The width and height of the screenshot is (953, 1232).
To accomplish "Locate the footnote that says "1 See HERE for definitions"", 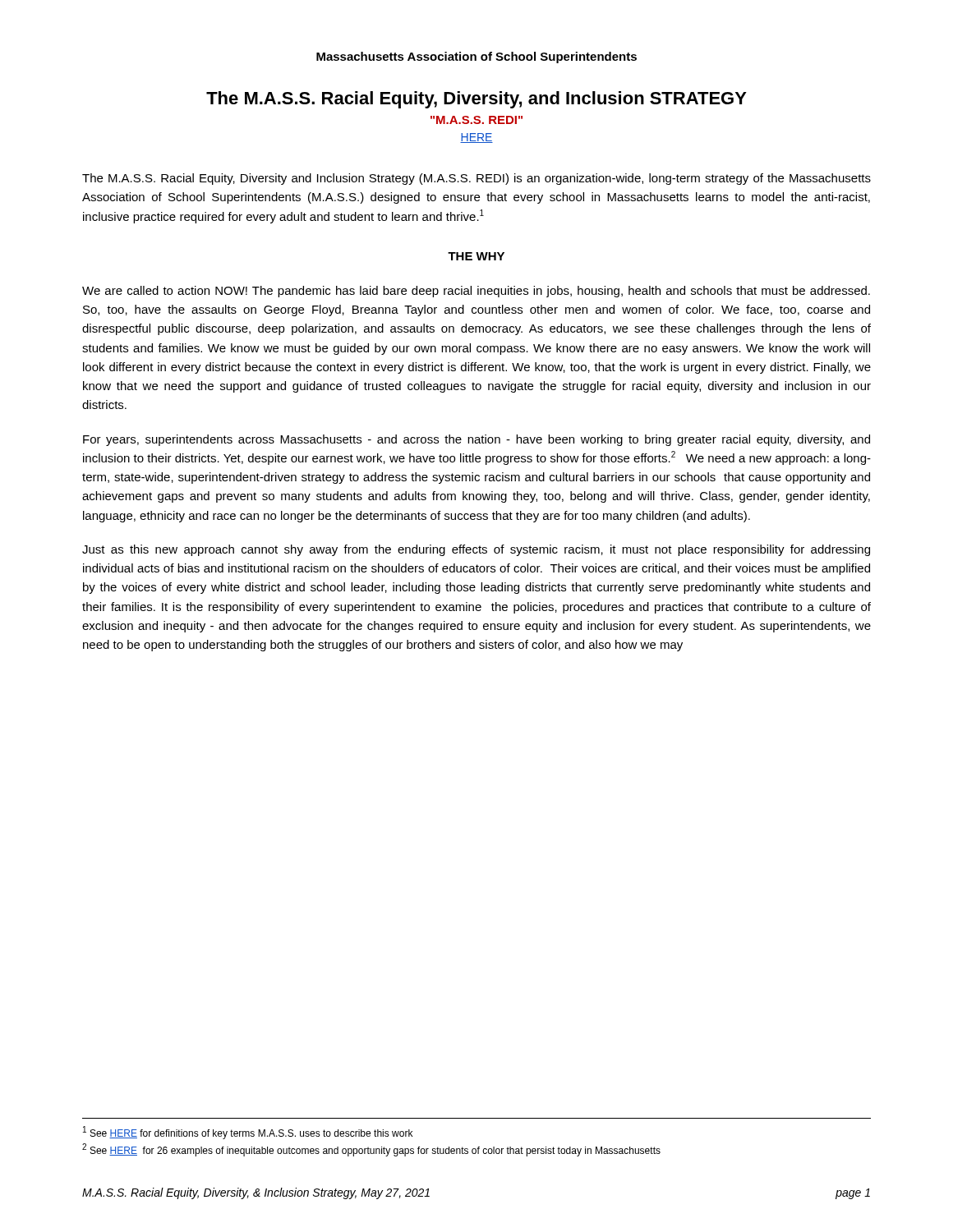I will 371,1141.
